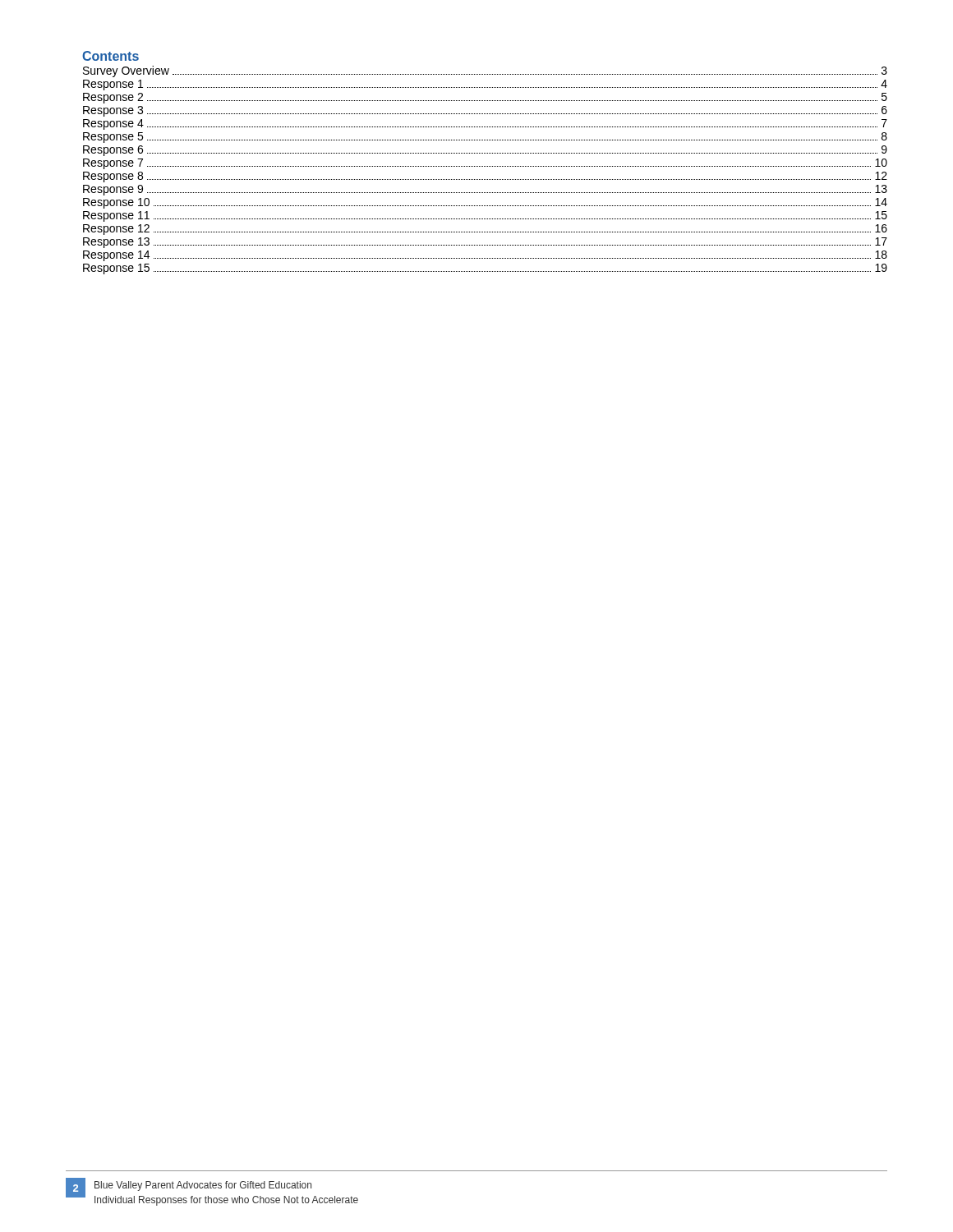The width and height of the screenshot is (953, 1232).
Task: Locate the list item that says "Response 14 18"
Action: pyautogui.click(x=485, y=255)
